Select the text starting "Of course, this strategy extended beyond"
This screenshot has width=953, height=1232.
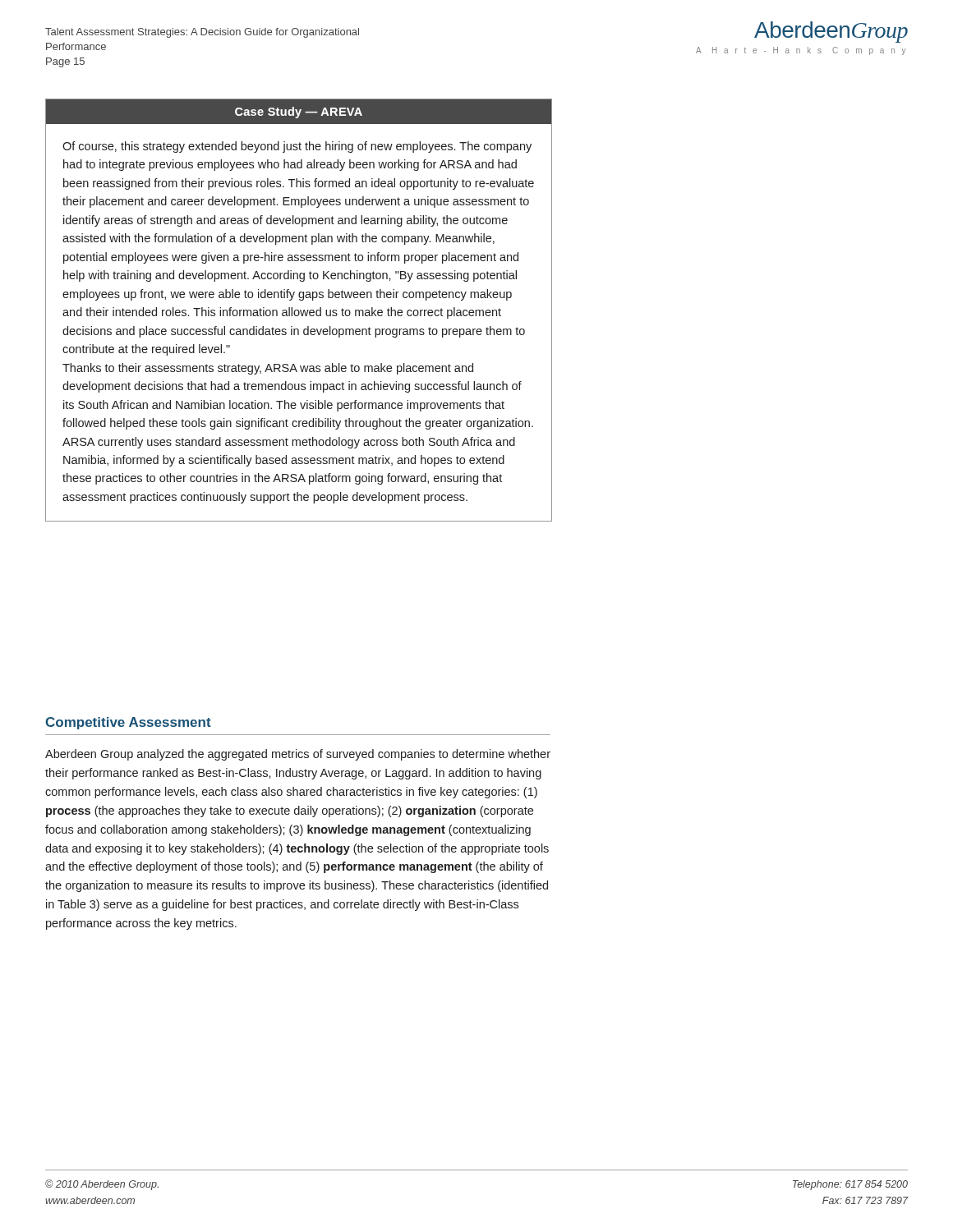pos(299,248)
